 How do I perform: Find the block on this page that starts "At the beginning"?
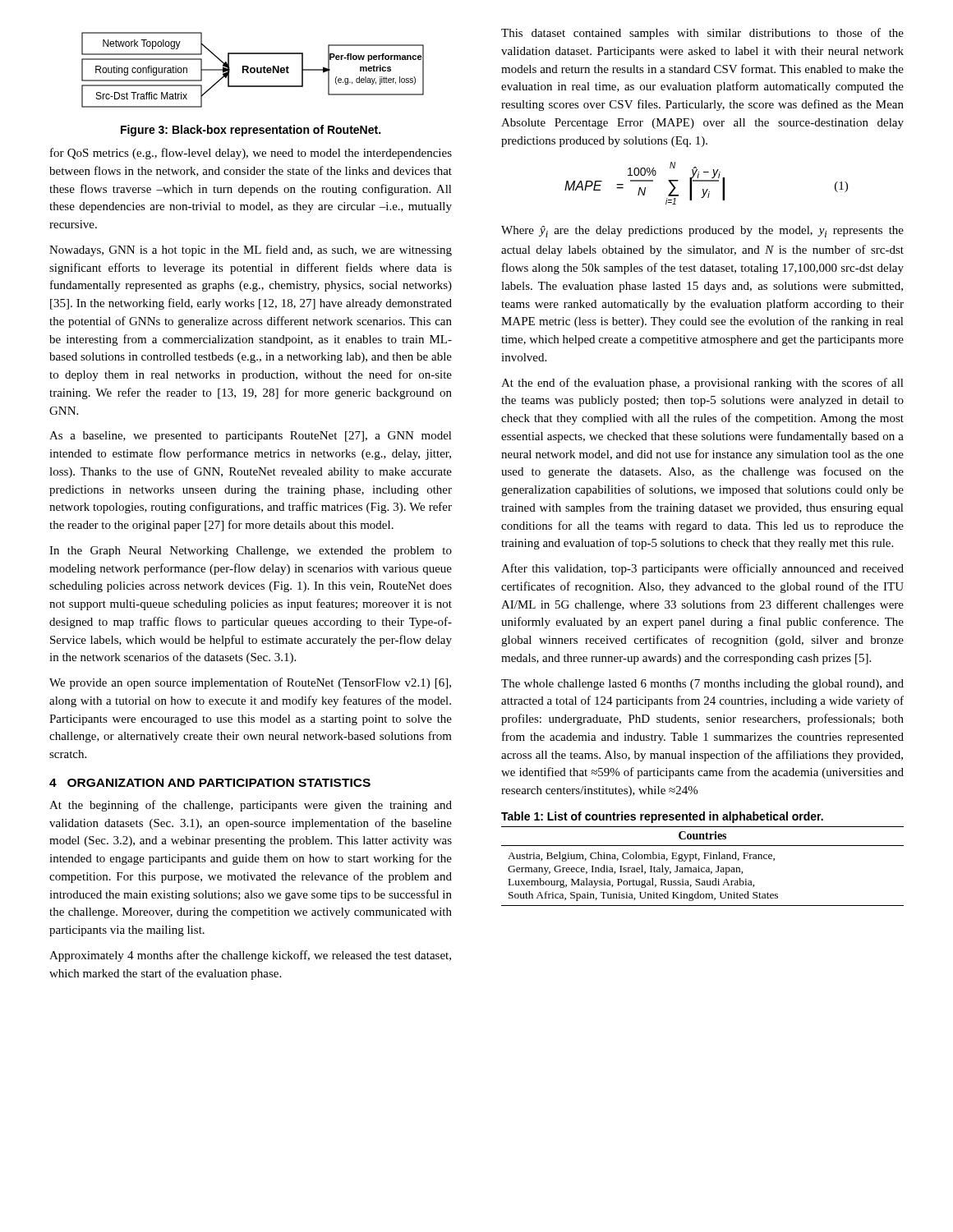tap(251, 890)
